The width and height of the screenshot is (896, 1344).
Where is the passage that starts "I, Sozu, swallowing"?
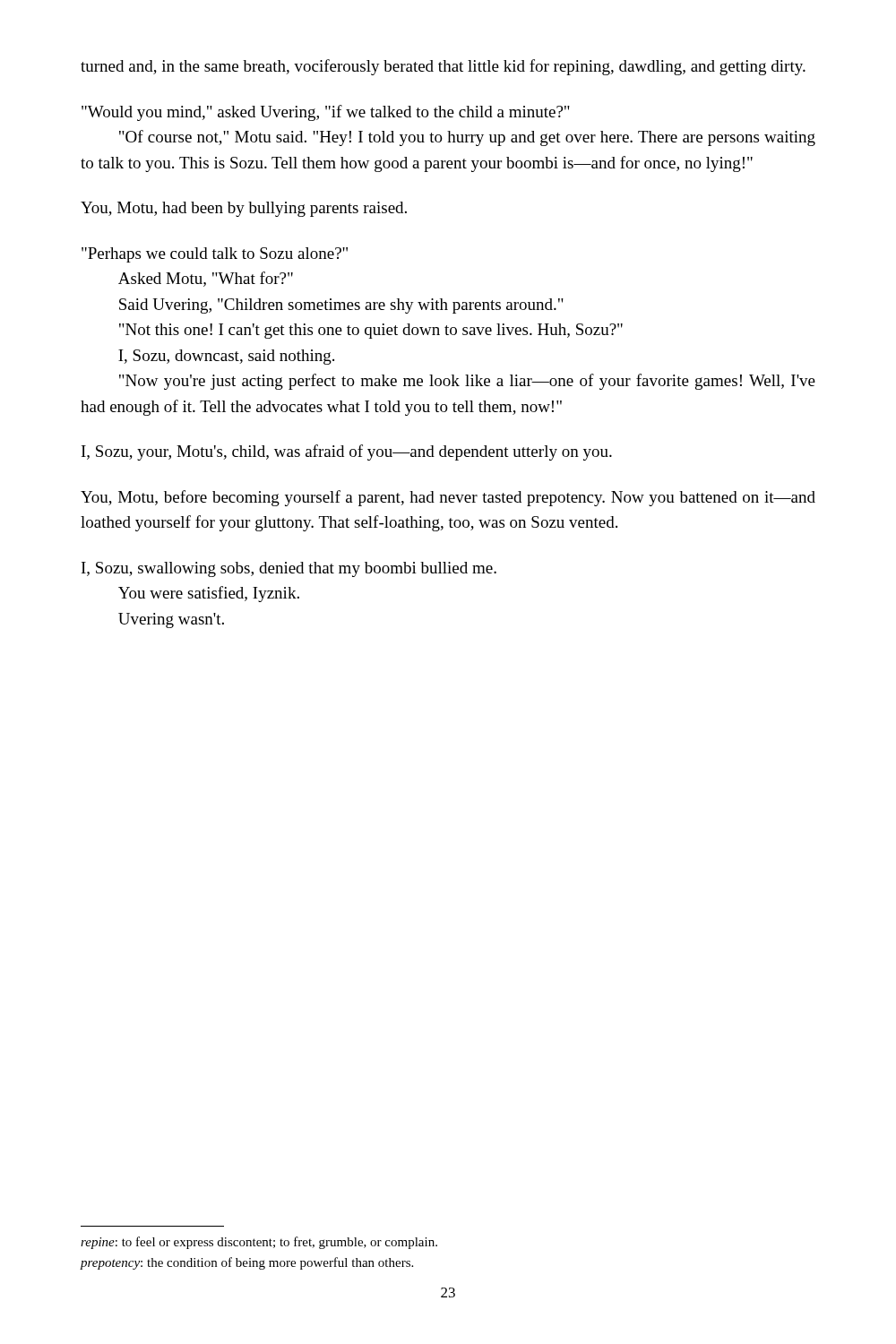(x=289, y=569)
